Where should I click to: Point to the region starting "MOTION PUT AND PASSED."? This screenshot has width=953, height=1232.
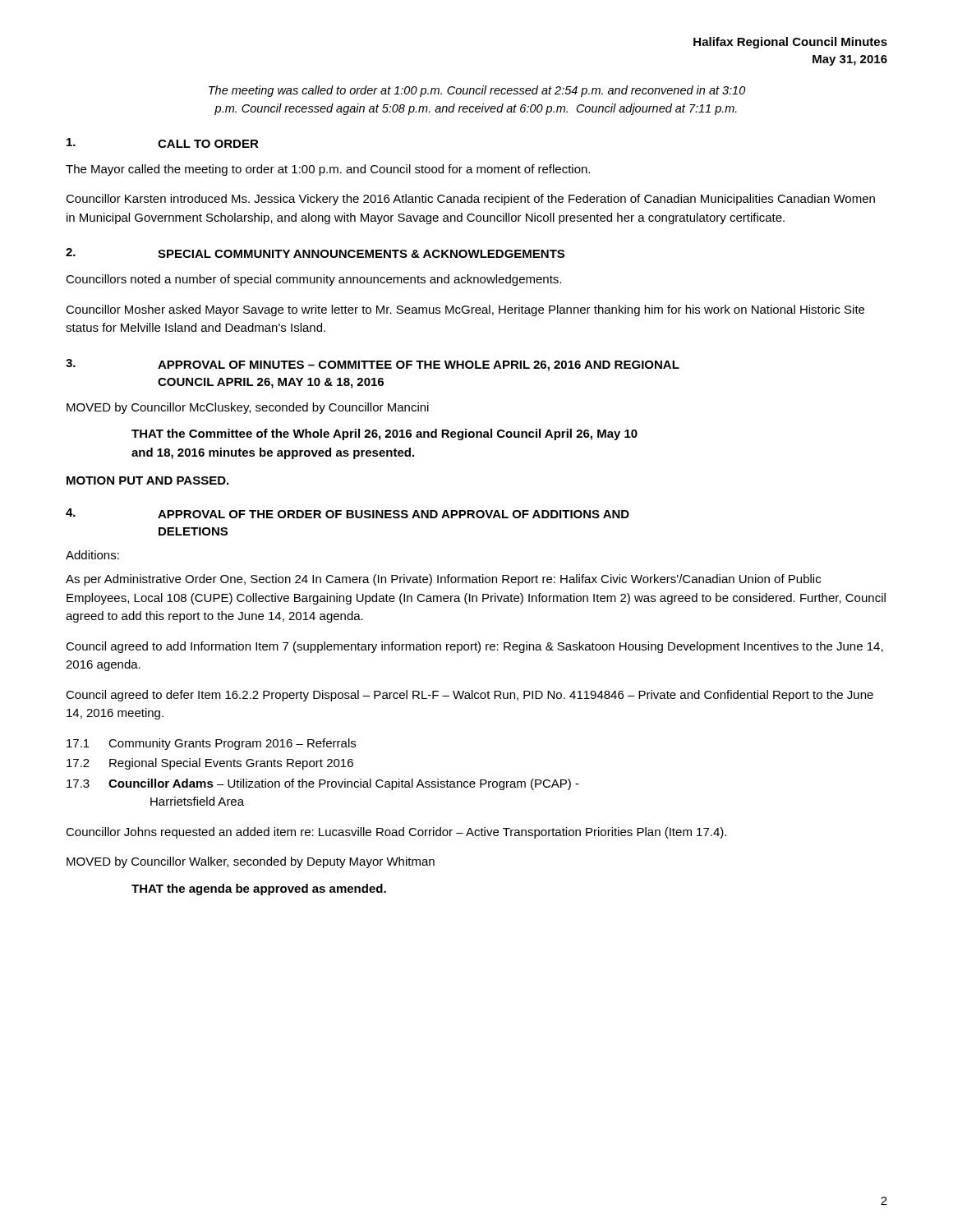pyautogui.click(x=148, y=480)
